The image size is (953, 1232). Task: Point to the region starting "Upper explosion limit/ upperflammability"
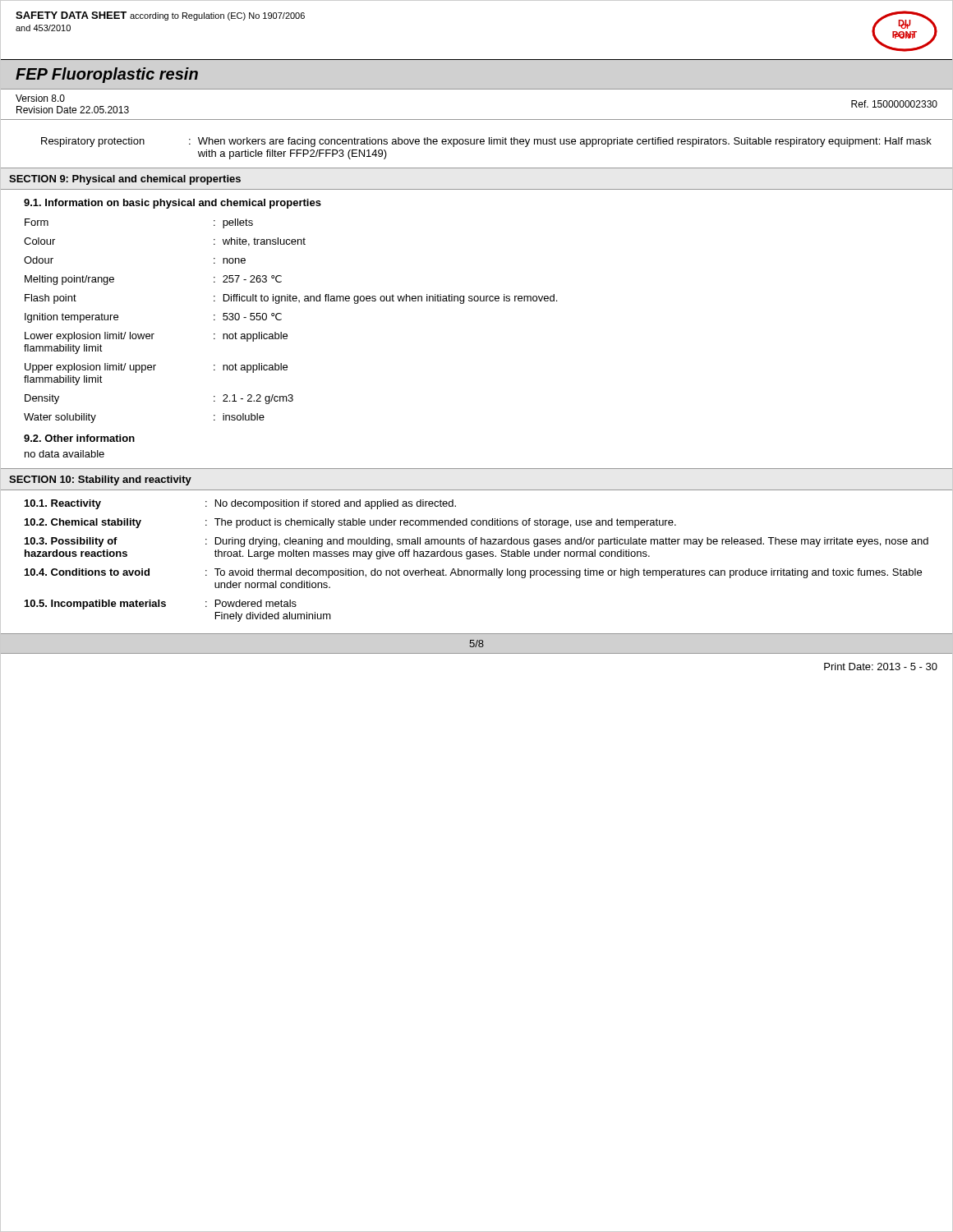(x=156, y=368)
